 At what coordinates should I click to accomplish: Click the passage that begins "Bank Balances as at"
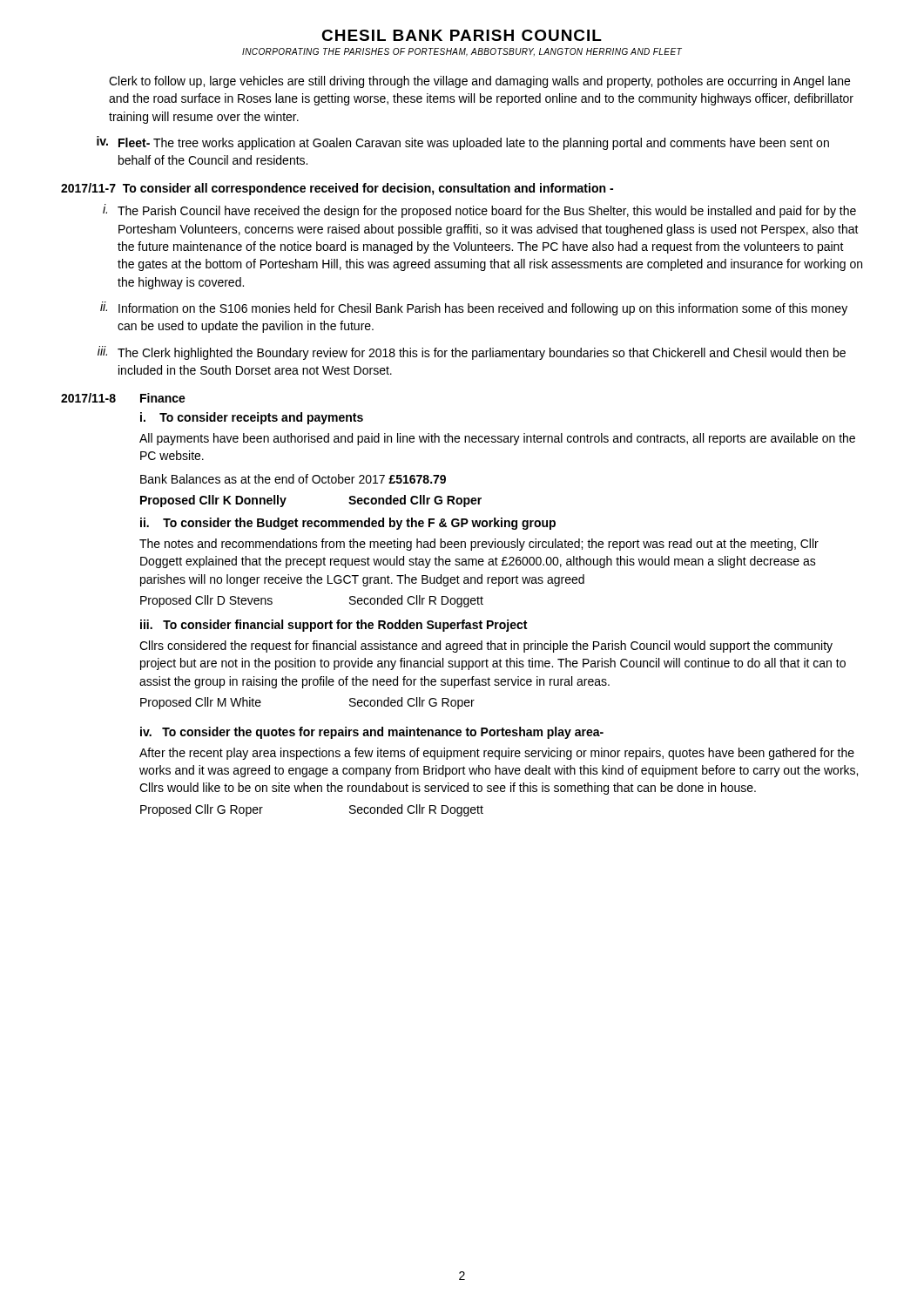point(293,479)
